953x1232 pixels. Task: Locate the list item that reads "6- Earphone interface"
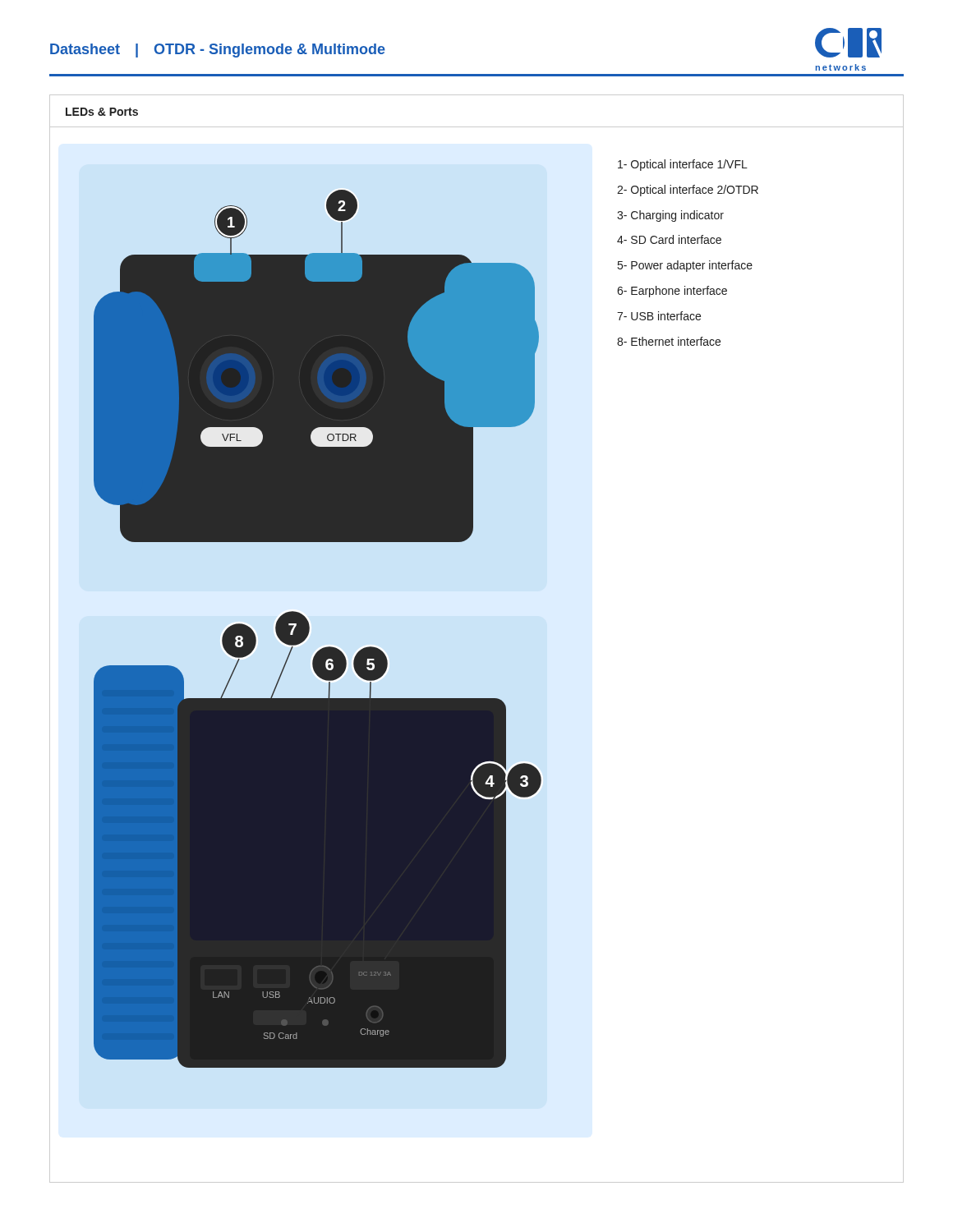672,291
